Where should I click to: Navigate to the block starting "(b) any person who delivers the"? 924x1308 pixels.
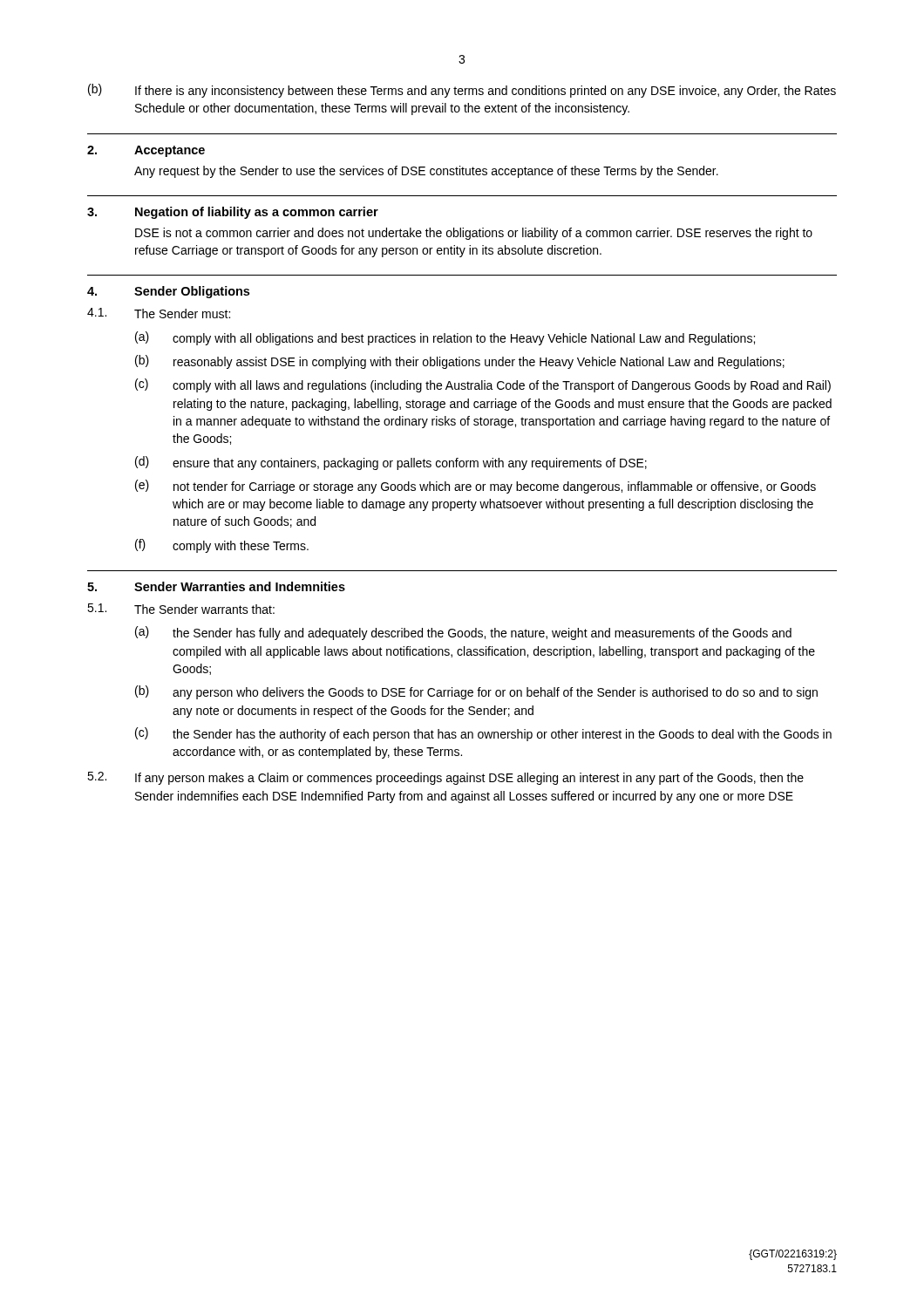click(x=486, y=702)
